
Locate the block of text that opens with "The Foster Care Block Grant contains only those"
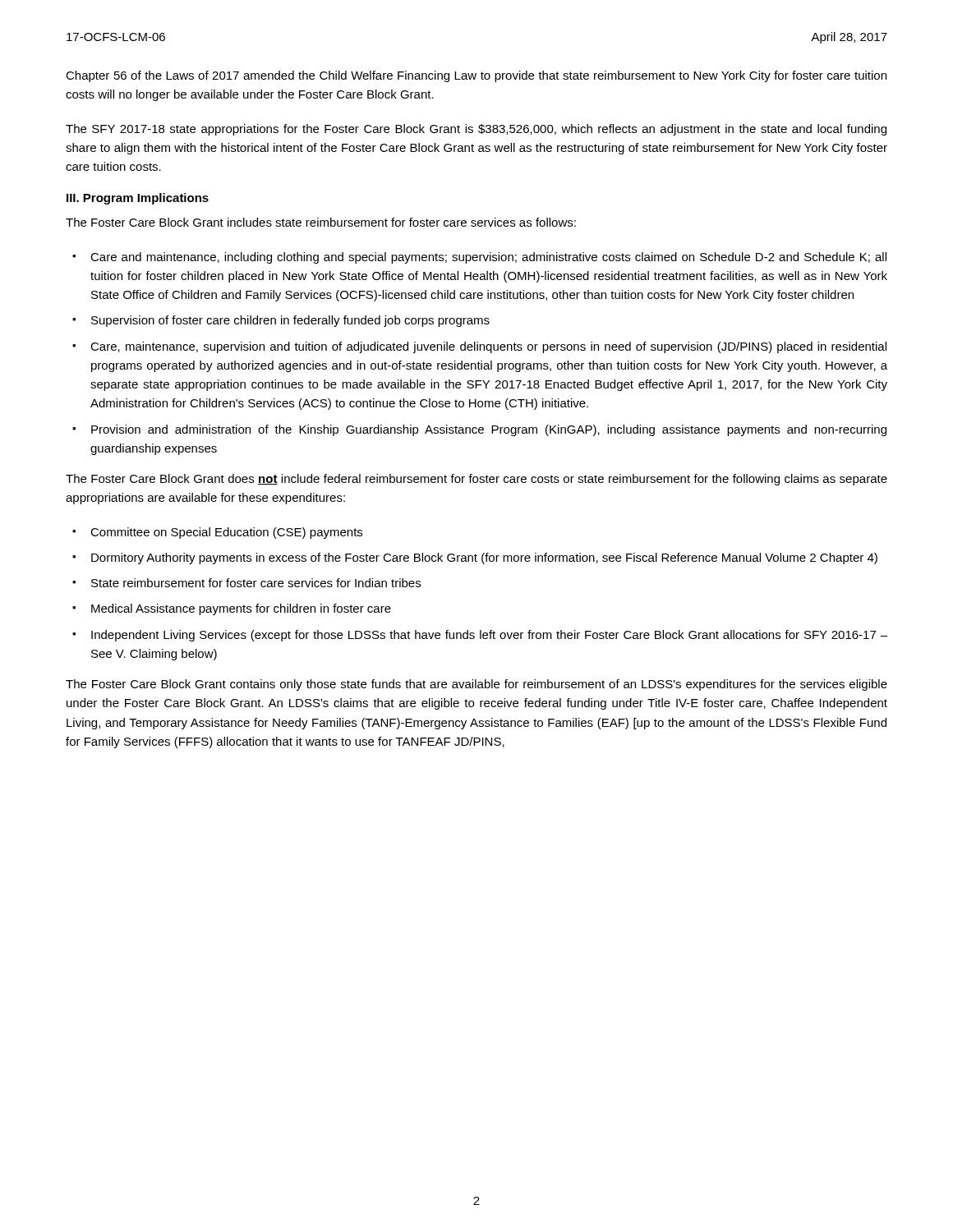pos(476,712)
